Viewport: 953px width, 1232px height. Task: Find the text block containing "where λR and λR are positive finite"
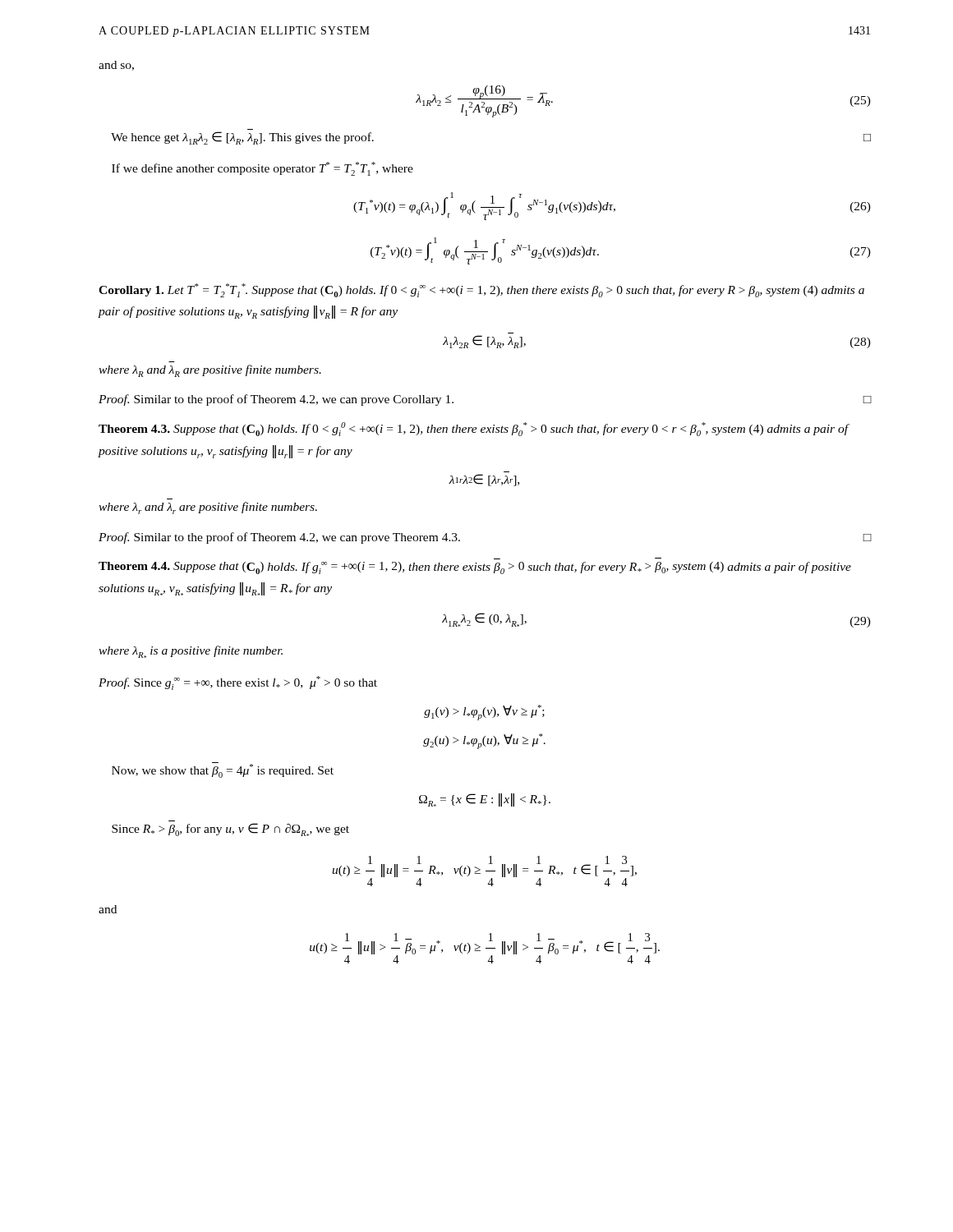pos(210,370)
